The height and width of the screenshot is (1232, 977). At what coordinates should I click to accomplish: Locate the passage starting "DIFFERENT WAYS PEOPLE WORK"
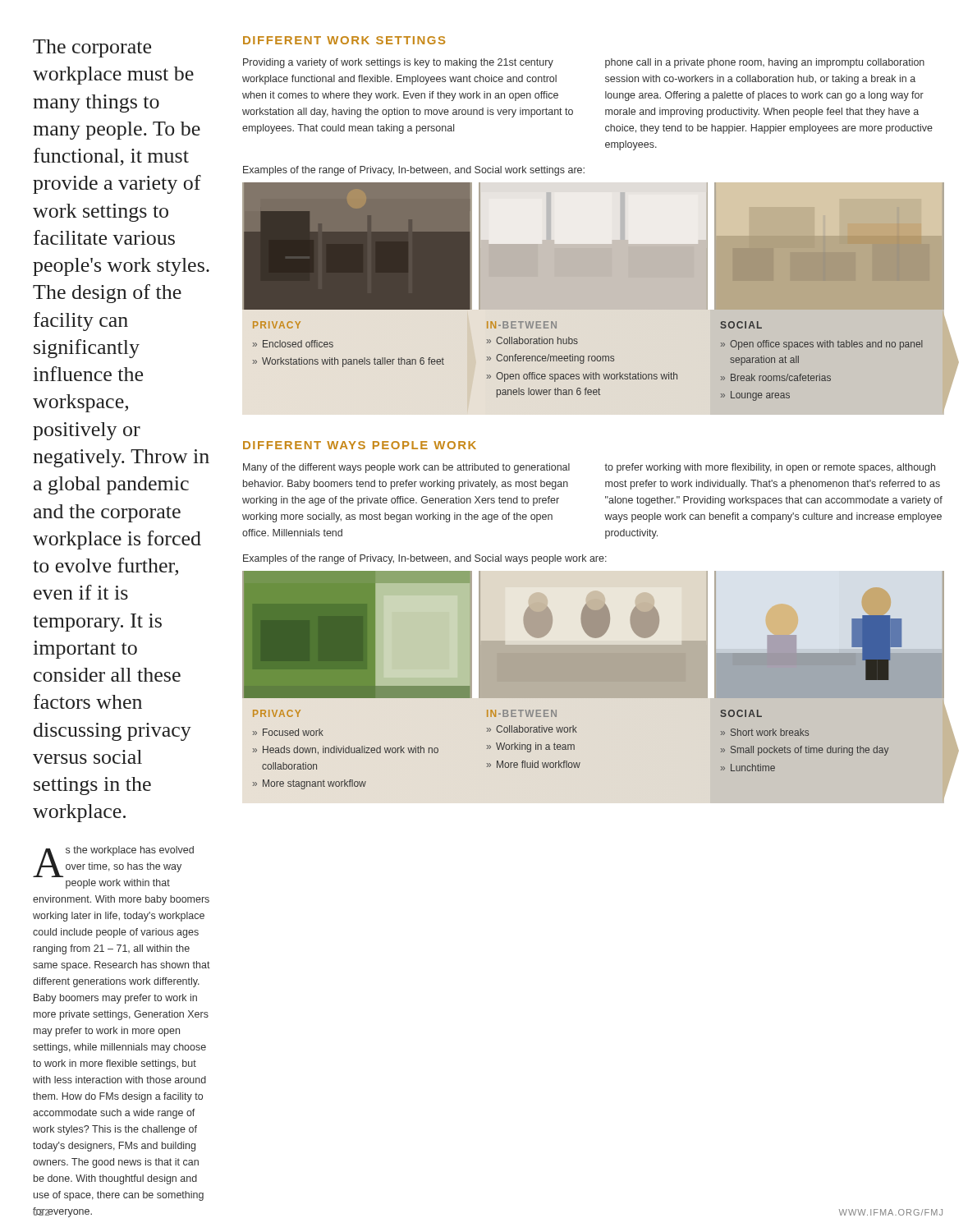(x=360, y=445)
